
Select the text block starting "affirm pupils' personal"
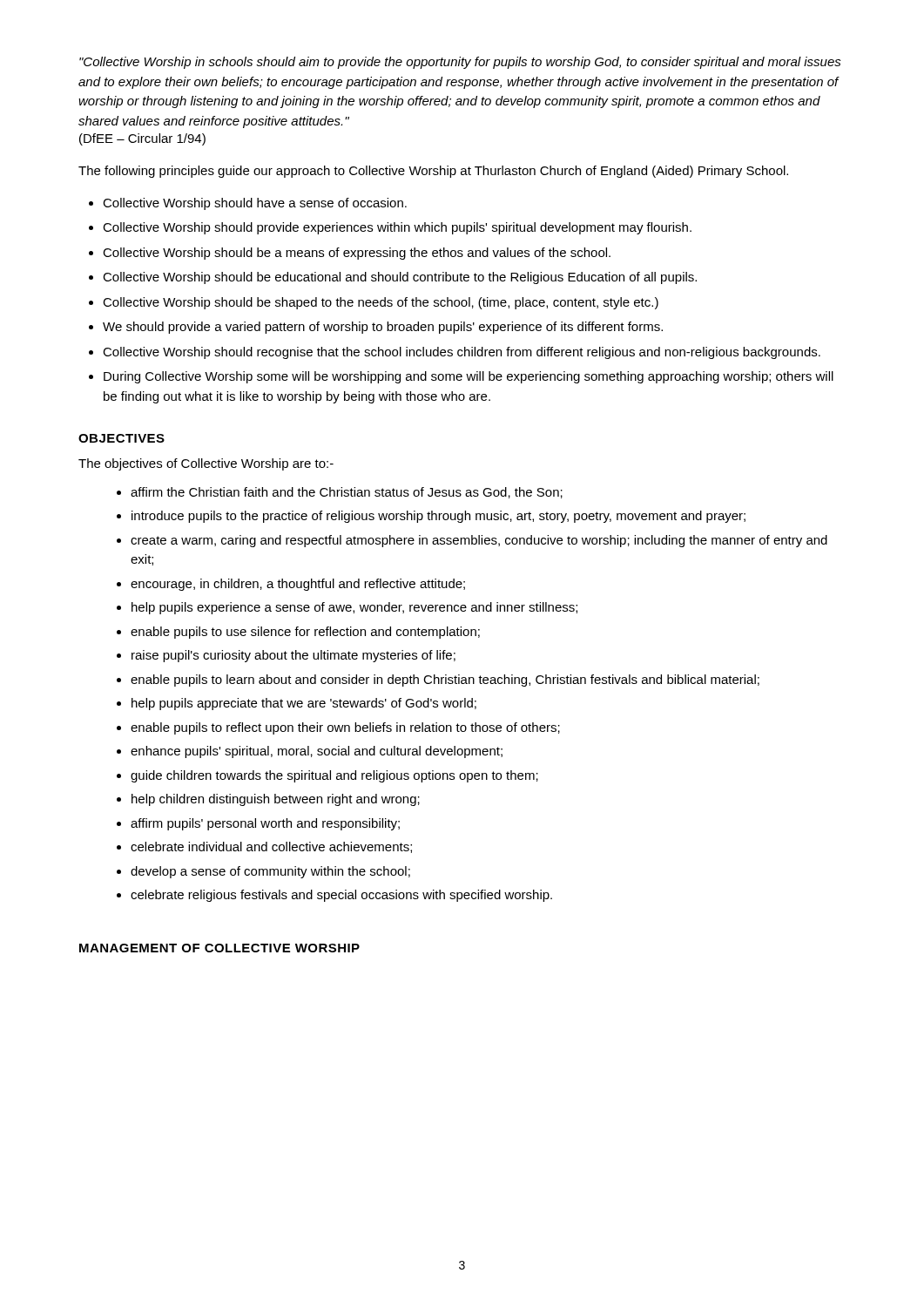(266, 823)
